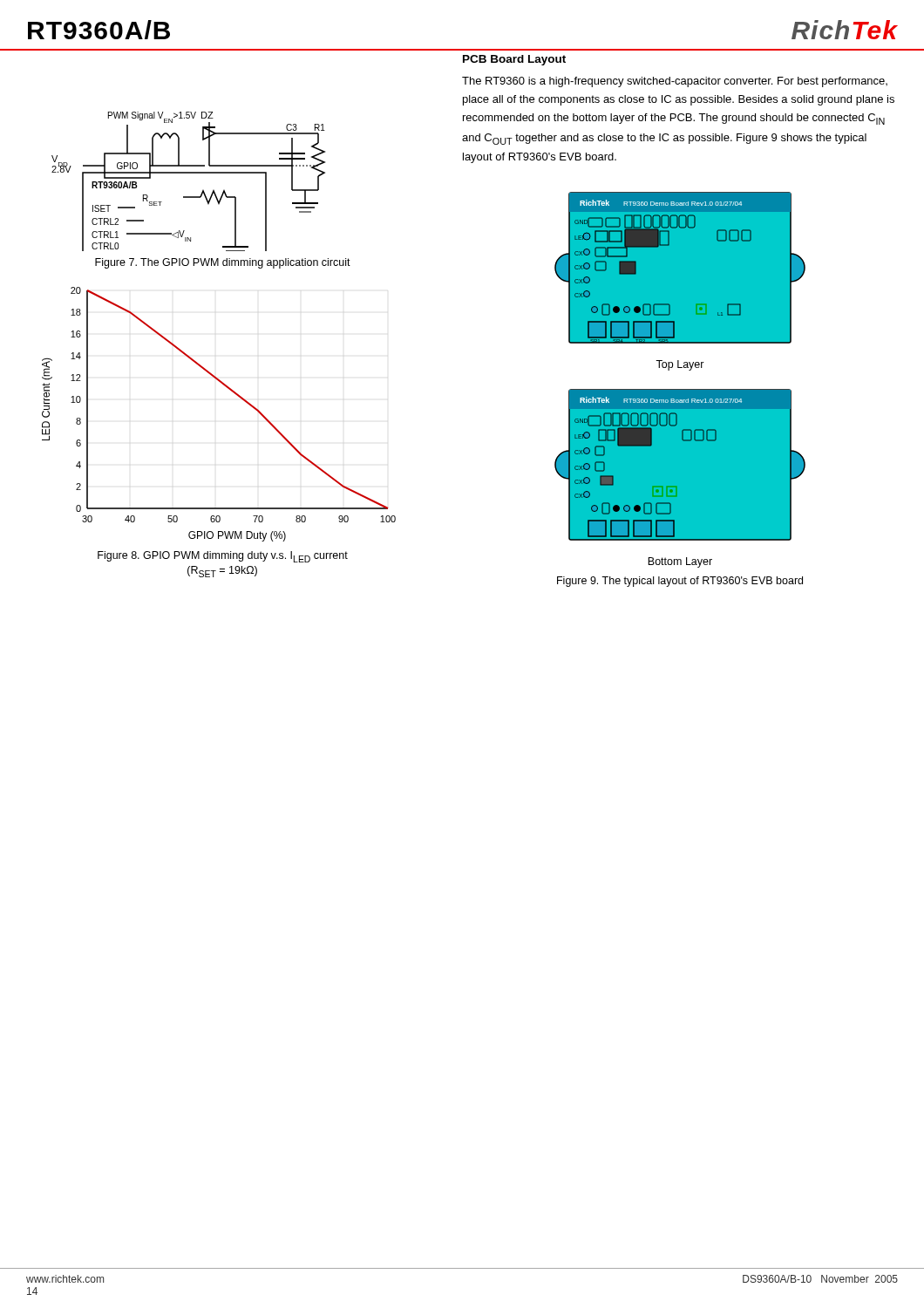The image size is (924, 1308).
Task: Select the passage starting "Top Layer"
Action: (680, 365)
